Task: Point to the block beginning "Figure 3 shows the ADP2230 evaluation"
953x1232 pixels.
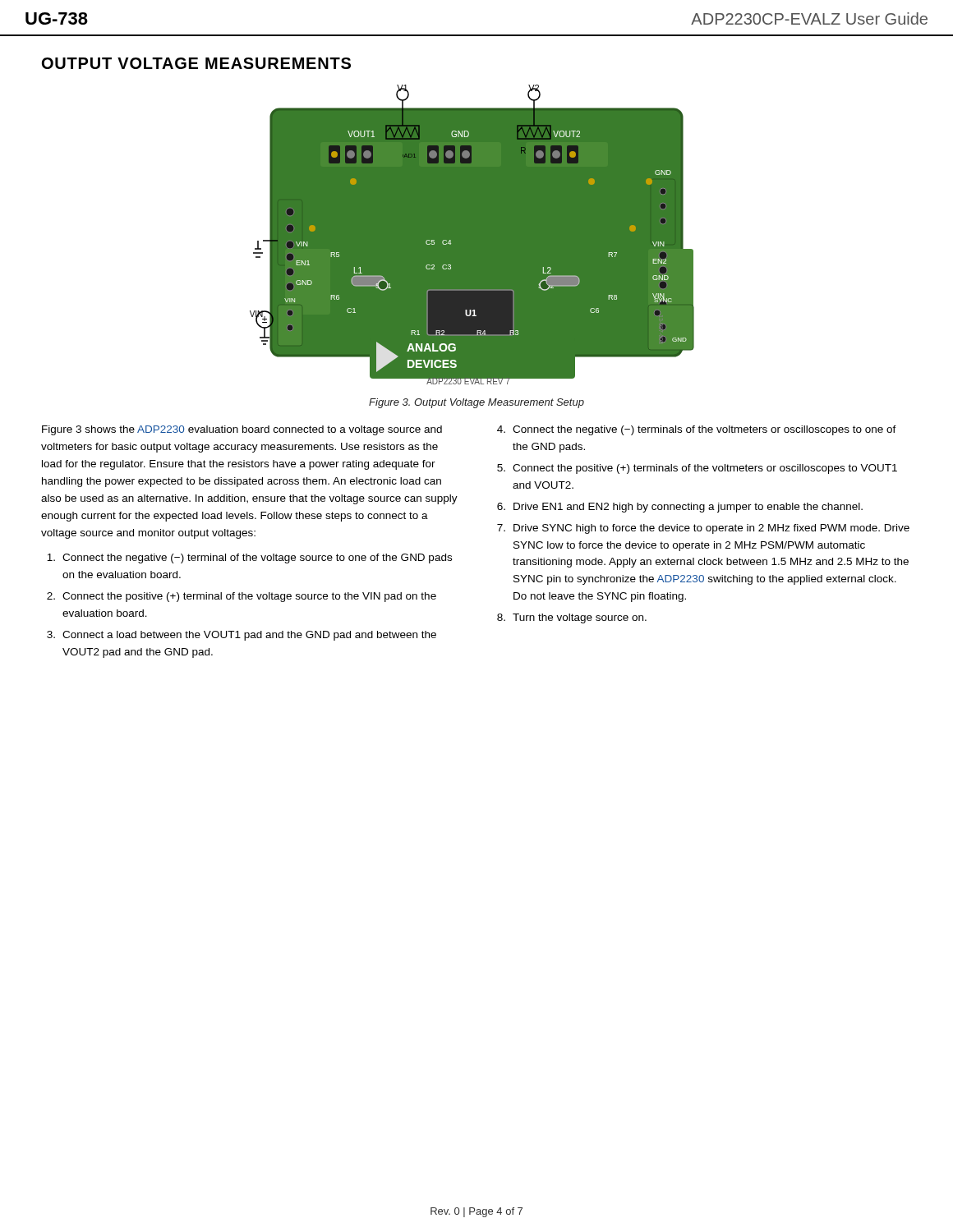Action: 249,481
